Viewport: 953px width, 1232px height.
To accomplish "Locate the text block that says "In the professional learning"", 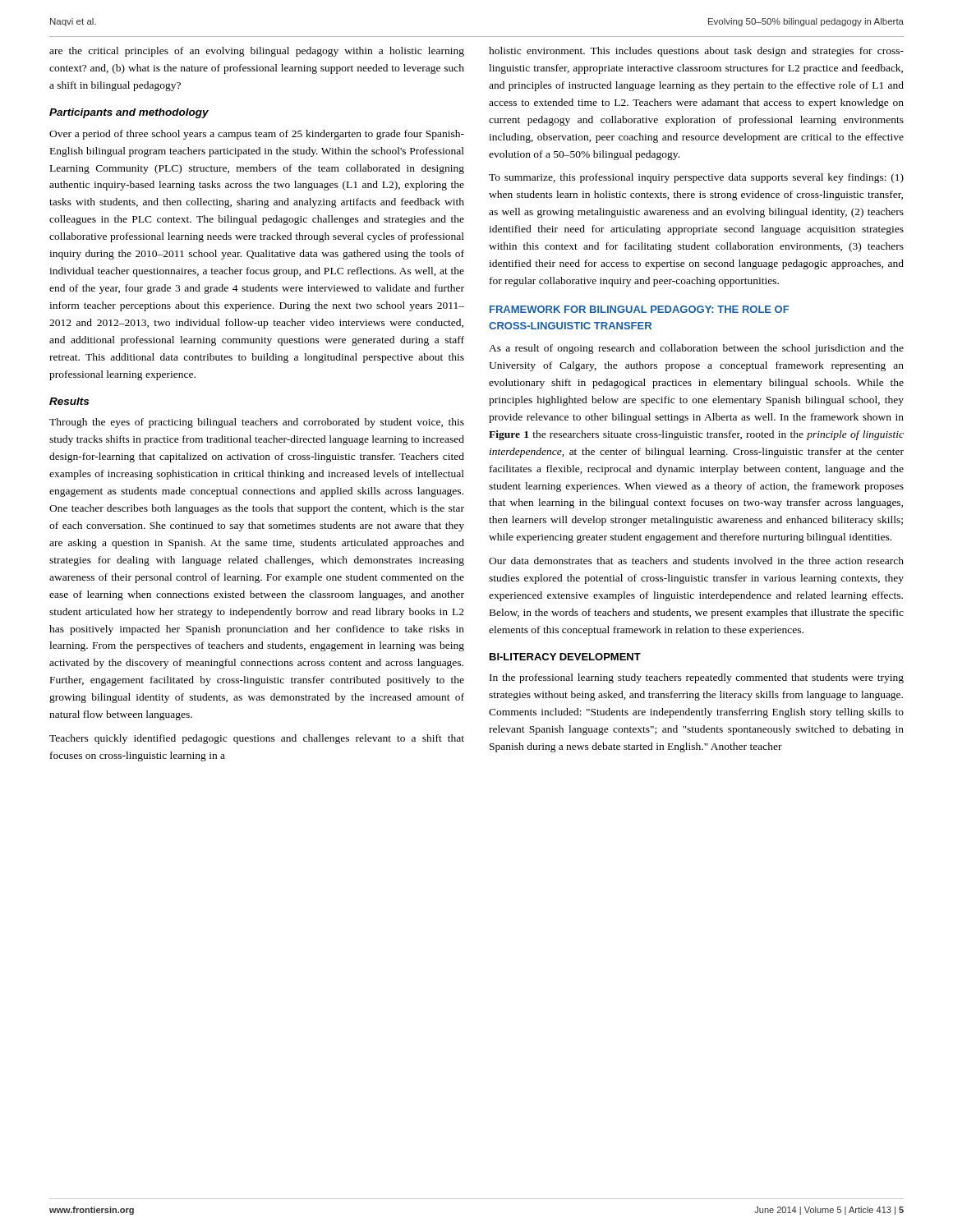I will [696, 712].
